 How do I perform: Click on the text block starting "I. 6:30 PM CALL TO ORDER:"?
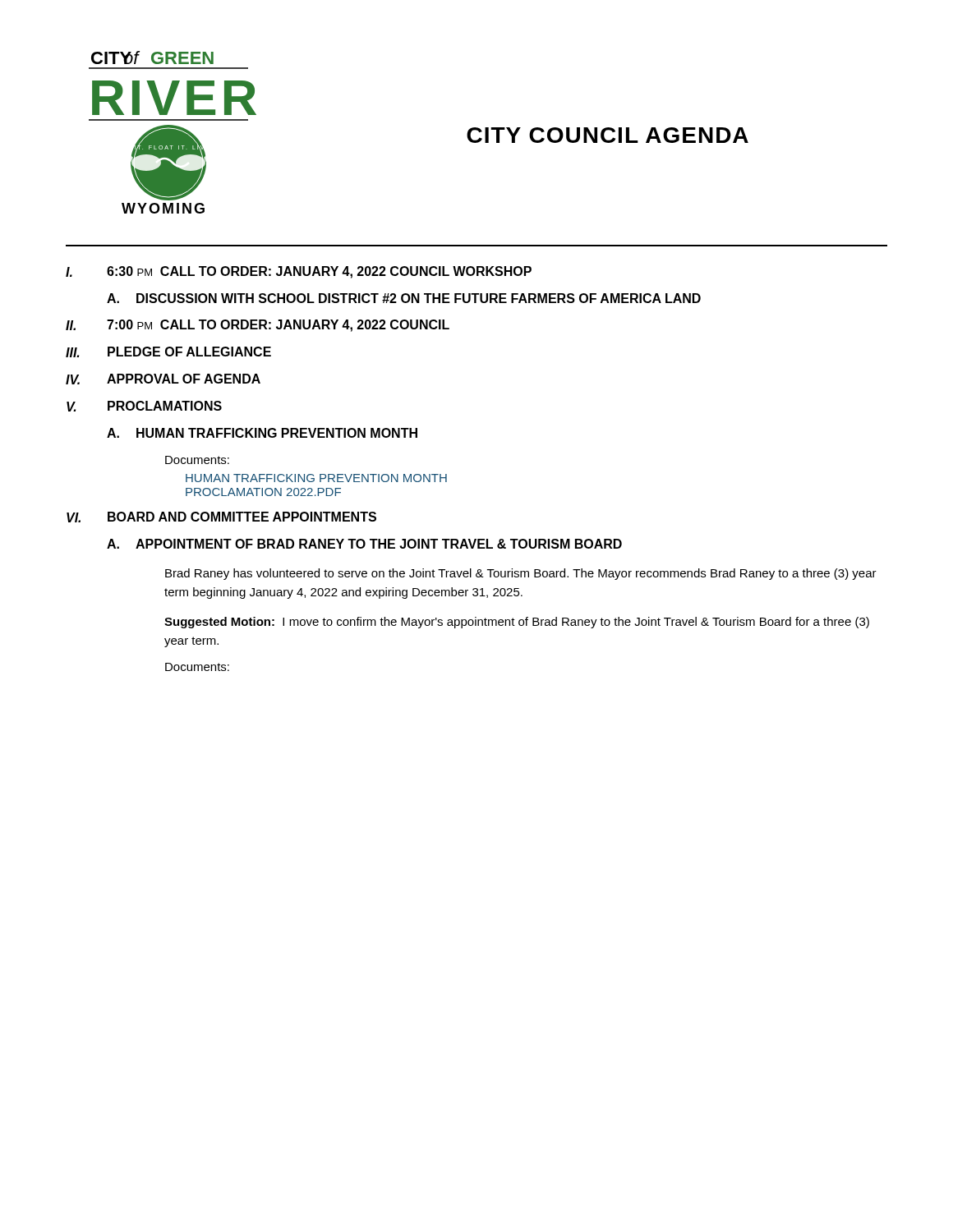click(x=476, y=272)
